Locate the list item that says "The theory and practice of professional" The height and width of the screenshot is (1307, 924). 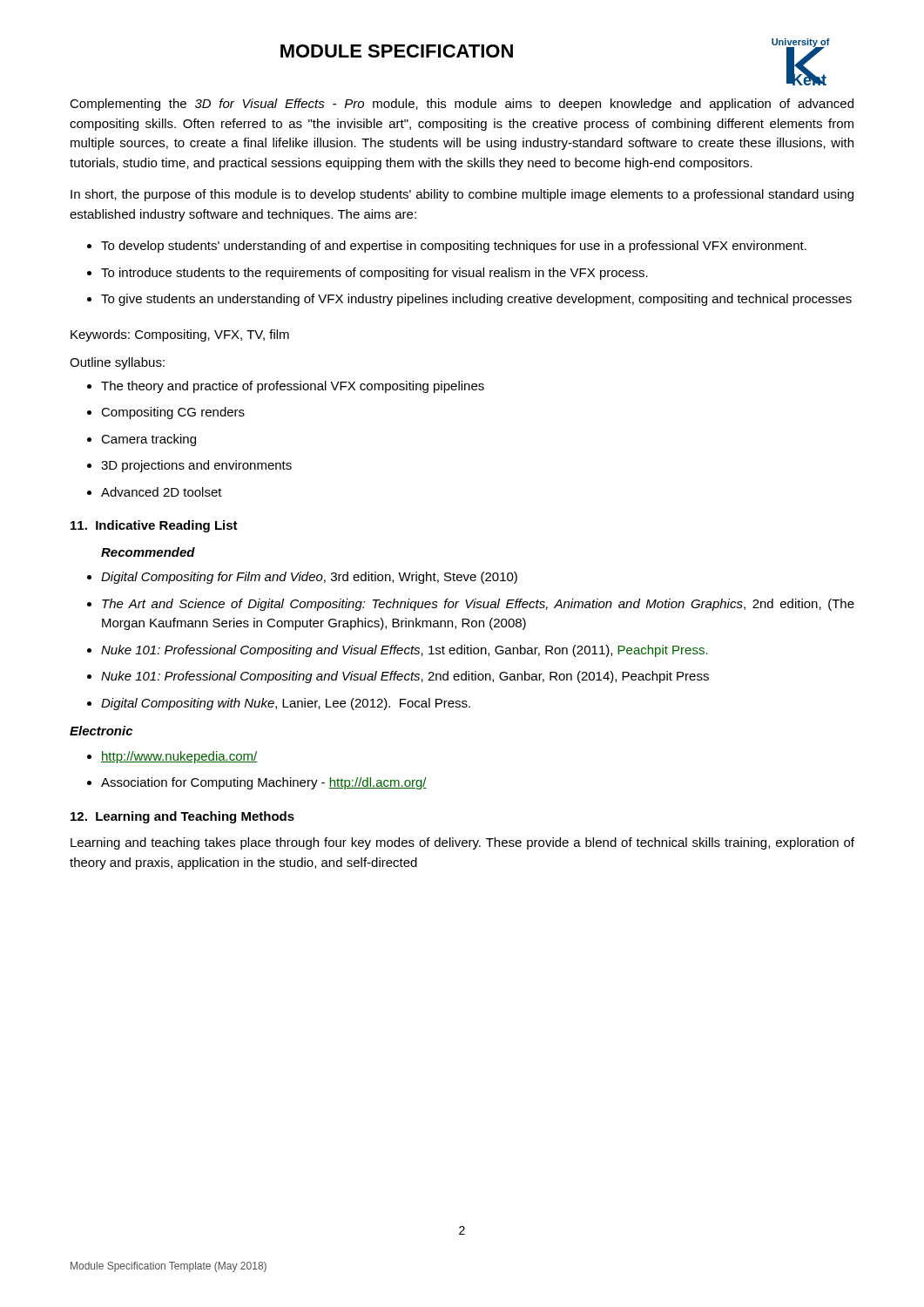tap(462, 386)
